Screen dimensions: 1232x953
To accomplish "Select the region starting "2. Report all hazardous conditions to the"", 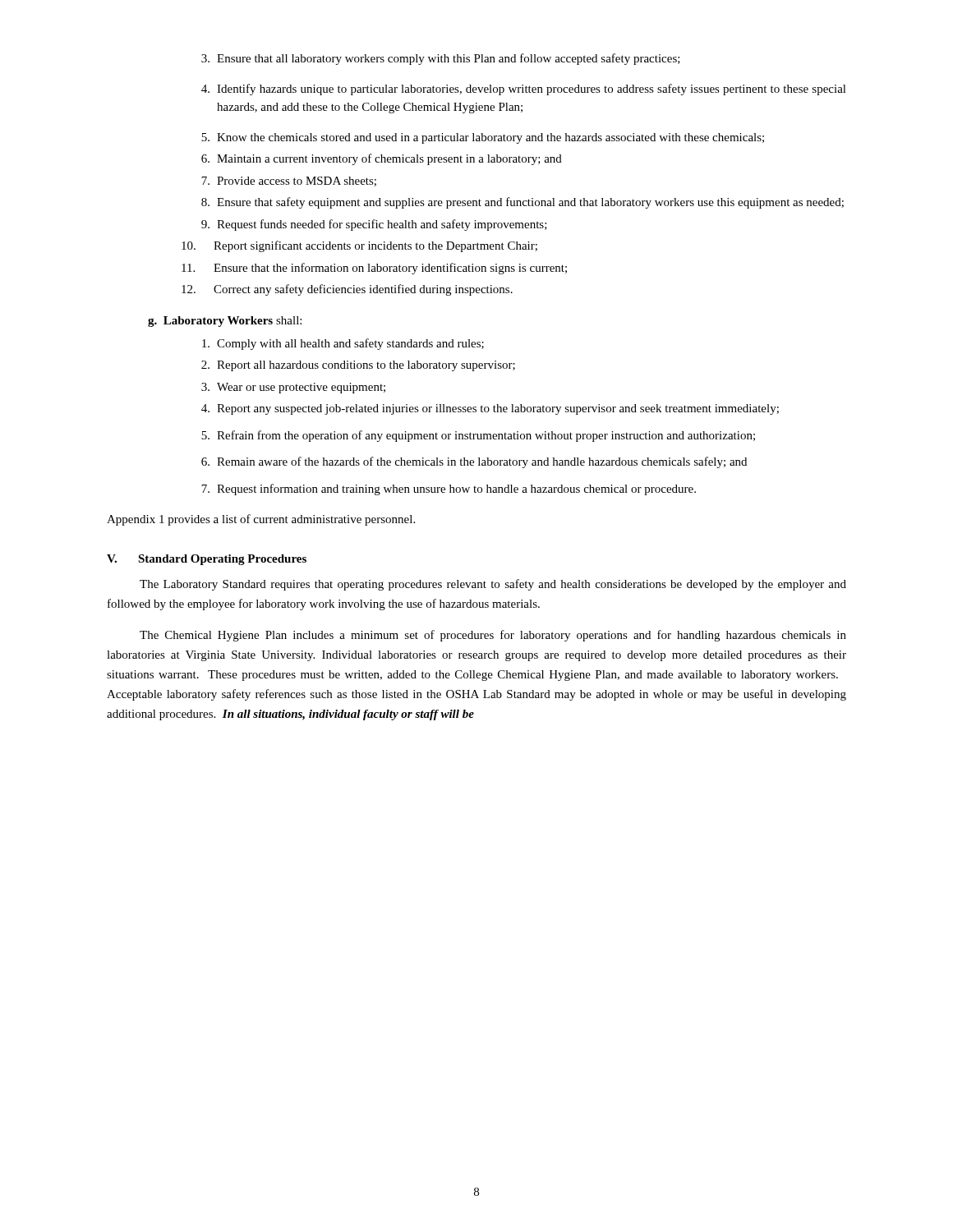I will click(x=513, y=365).
